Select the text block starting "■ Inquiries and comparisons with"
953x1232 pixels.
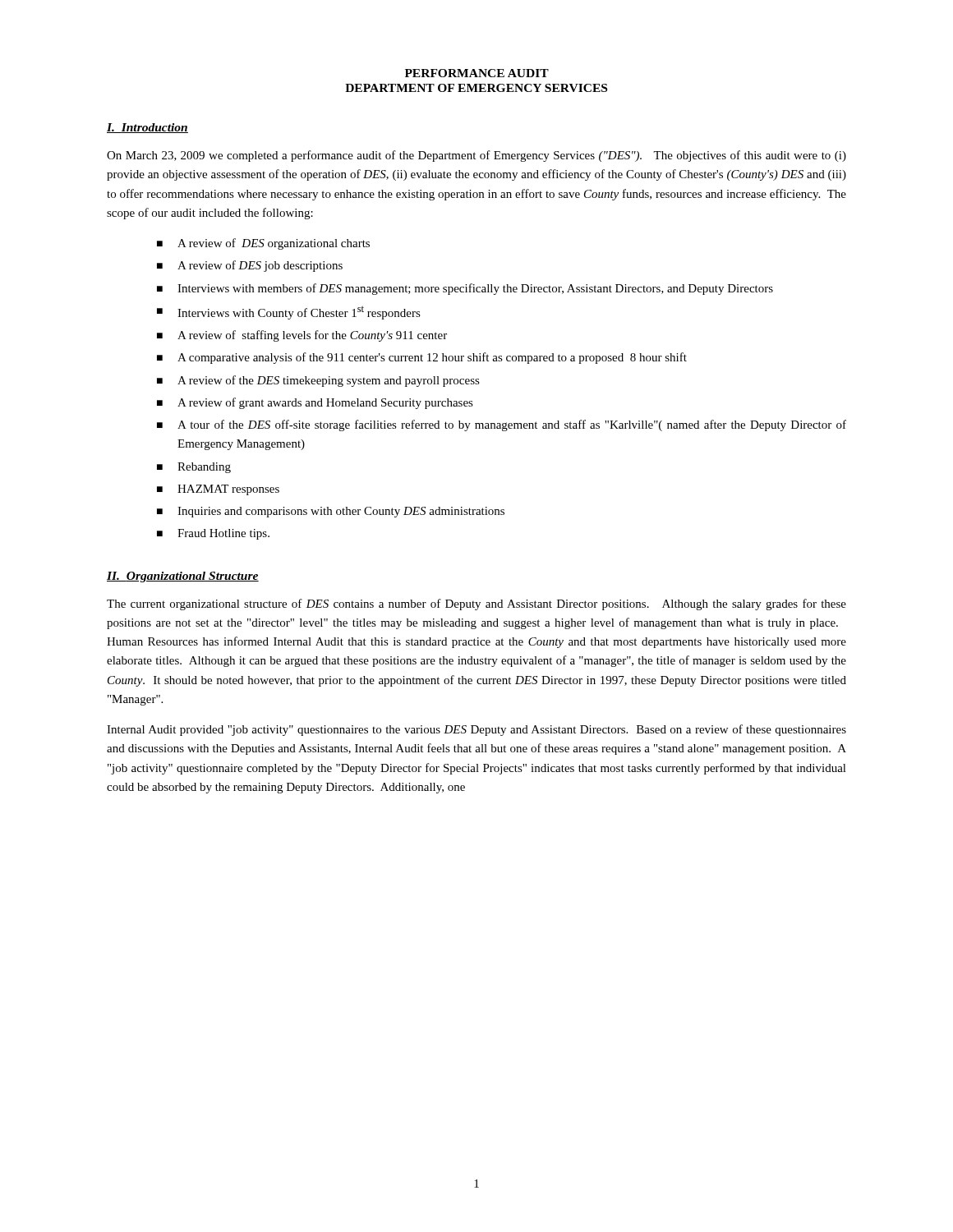click(x=501, y=511)
